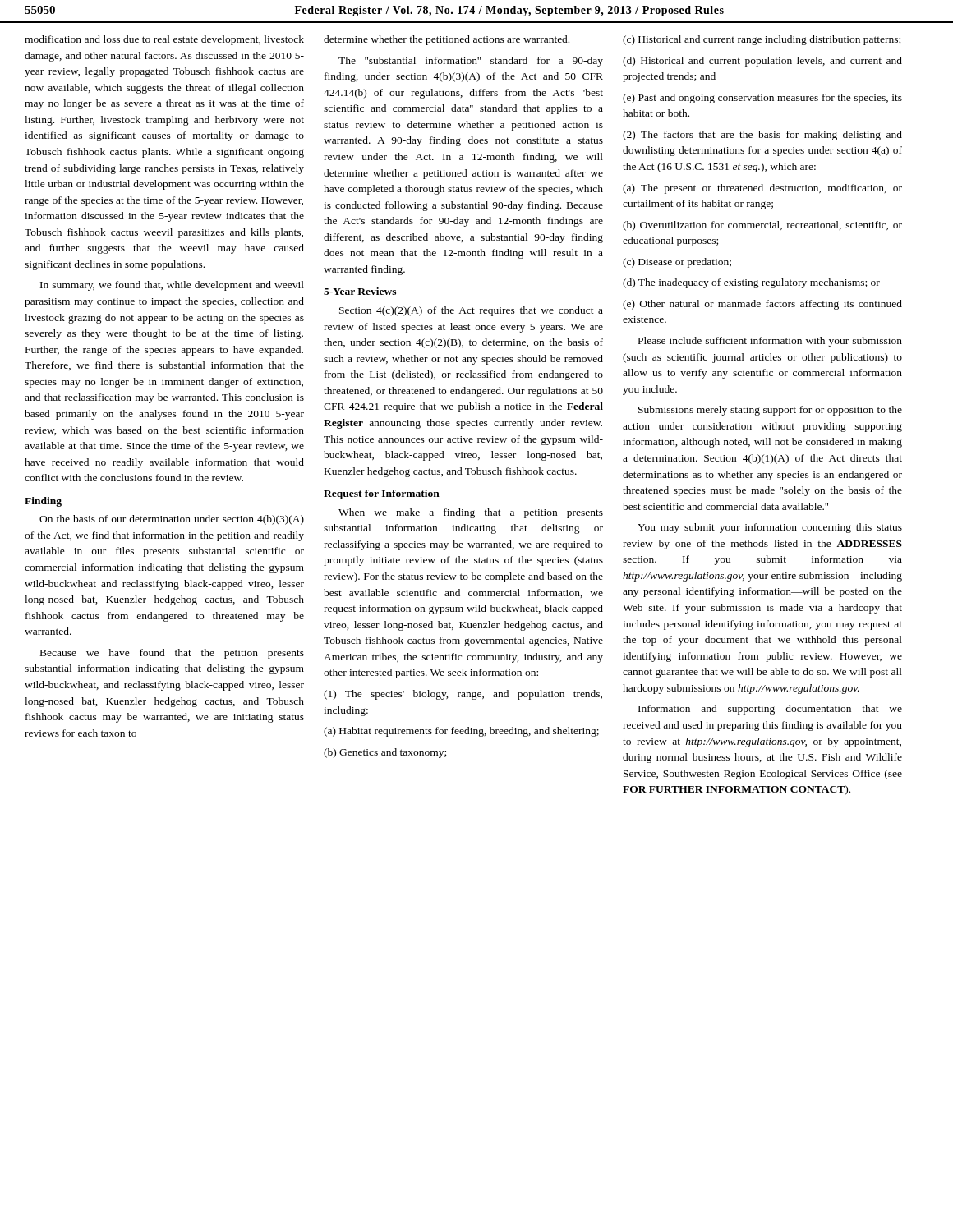Image resolution: width=953 pixels, height=1232 pixels.
Task: Select the list item with the text "(d) The inadequacy of existing"
Action: click(762, 283)
